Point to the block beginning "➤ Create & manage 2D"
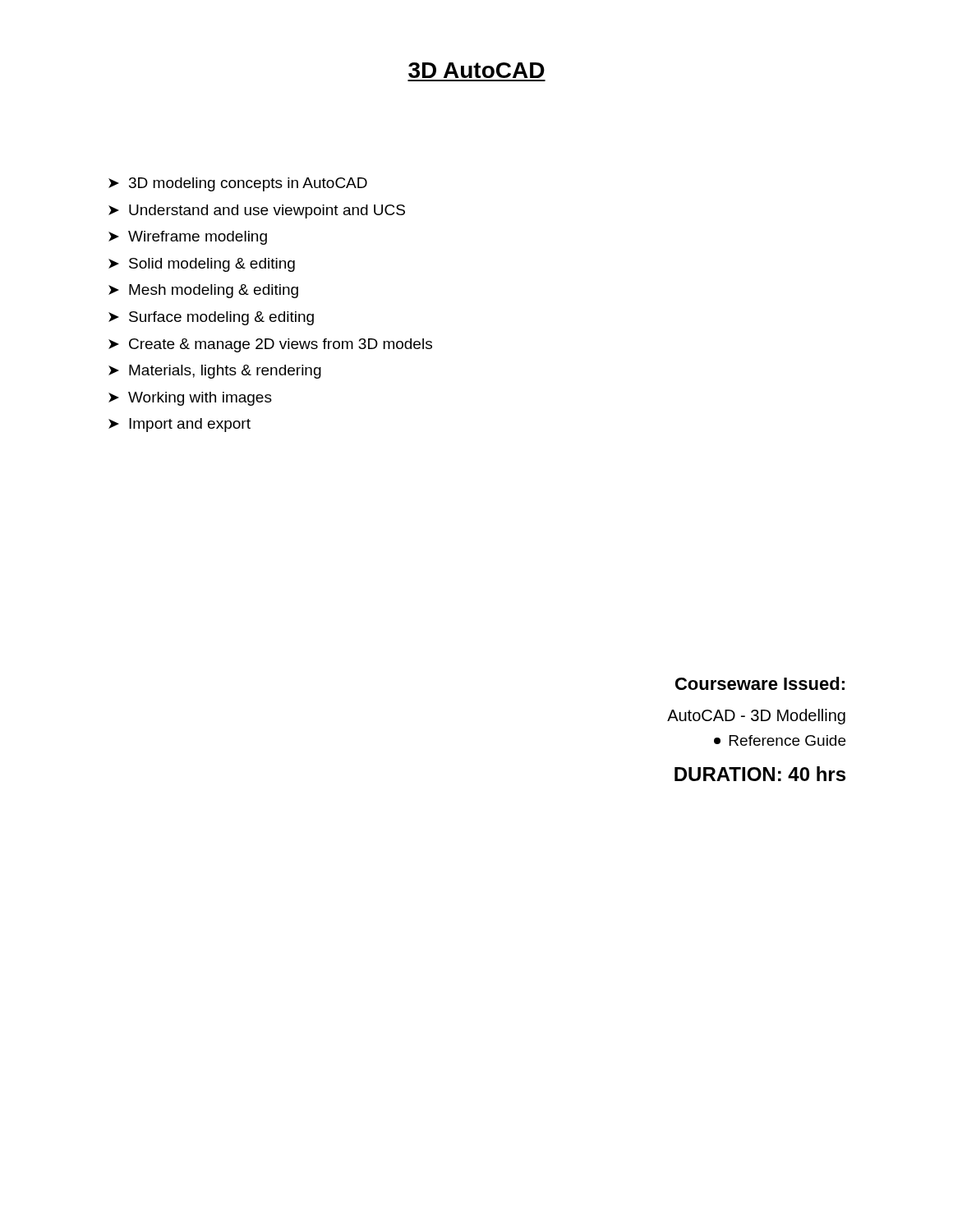This screenshot has height=1232, width=953. (270, 344)
